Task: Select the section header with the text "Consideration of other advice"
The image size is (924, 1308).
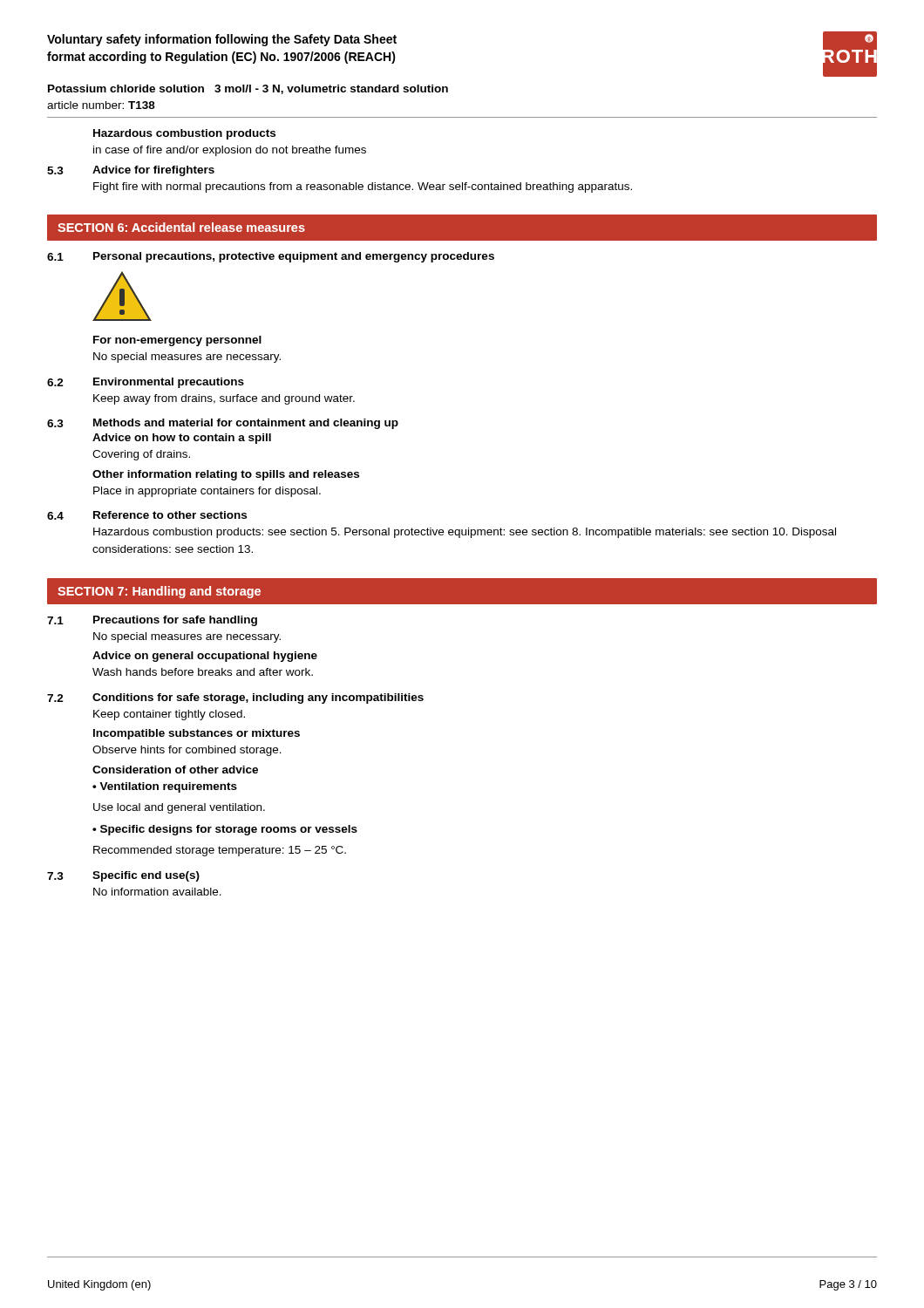Action: pyautogui.click(x=175, y=769)
